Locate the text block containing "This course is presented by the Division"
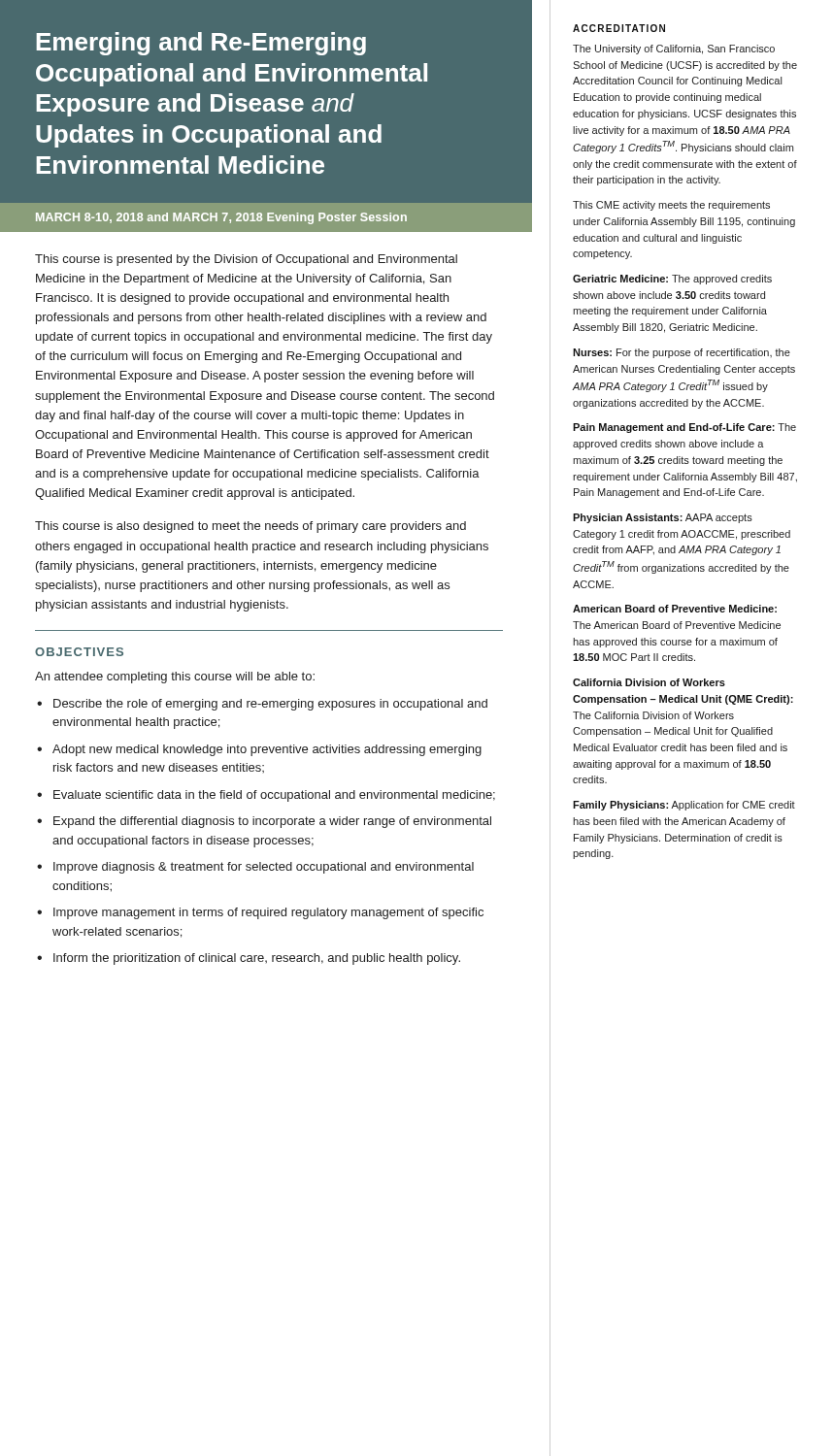The width and height of the screenshot is (833, 1456). click(x=269, y=376)
